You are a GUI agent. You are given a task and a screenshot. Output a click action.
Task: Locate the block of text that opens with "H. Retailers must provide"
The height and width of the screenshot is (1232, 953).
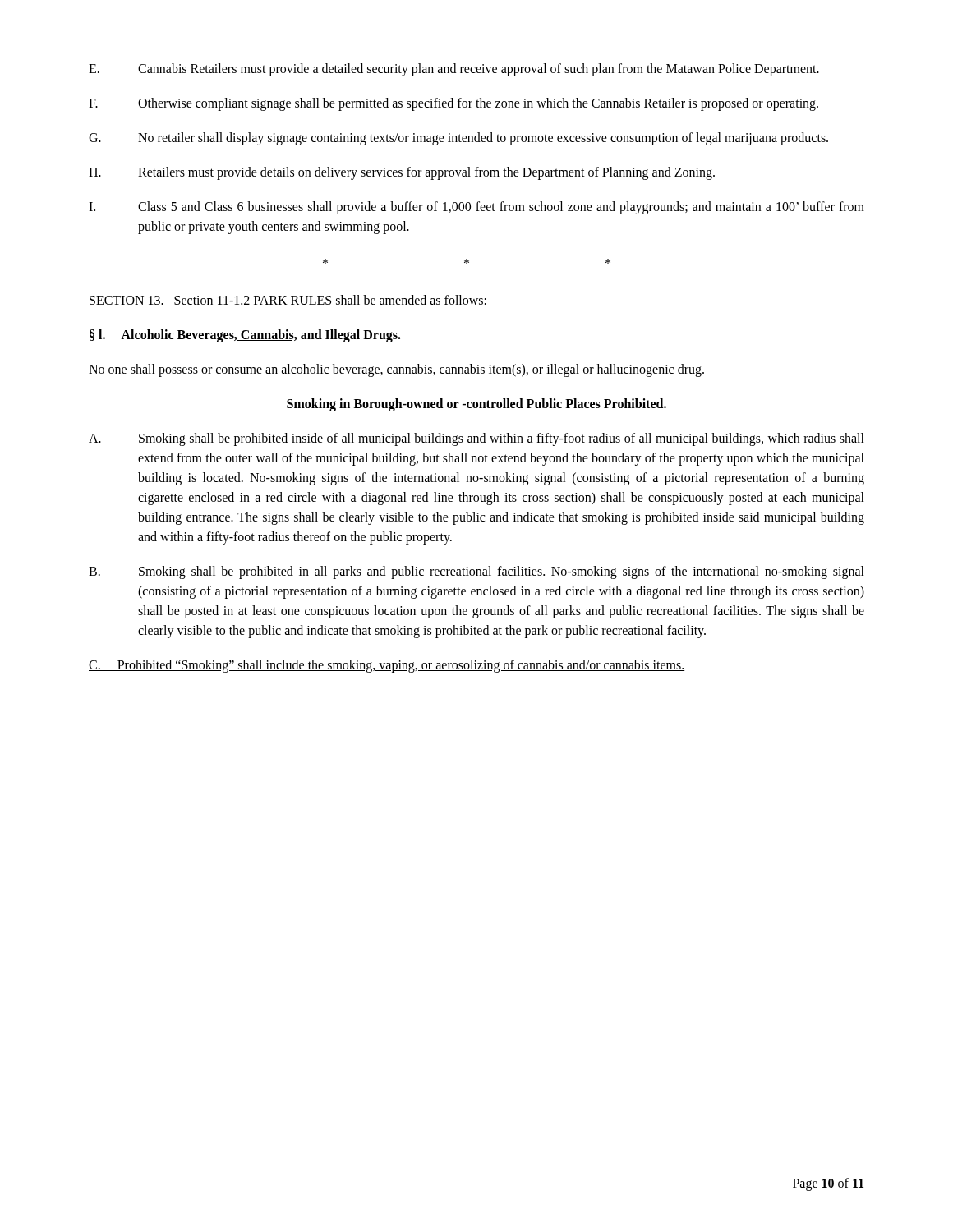[476, 172]
